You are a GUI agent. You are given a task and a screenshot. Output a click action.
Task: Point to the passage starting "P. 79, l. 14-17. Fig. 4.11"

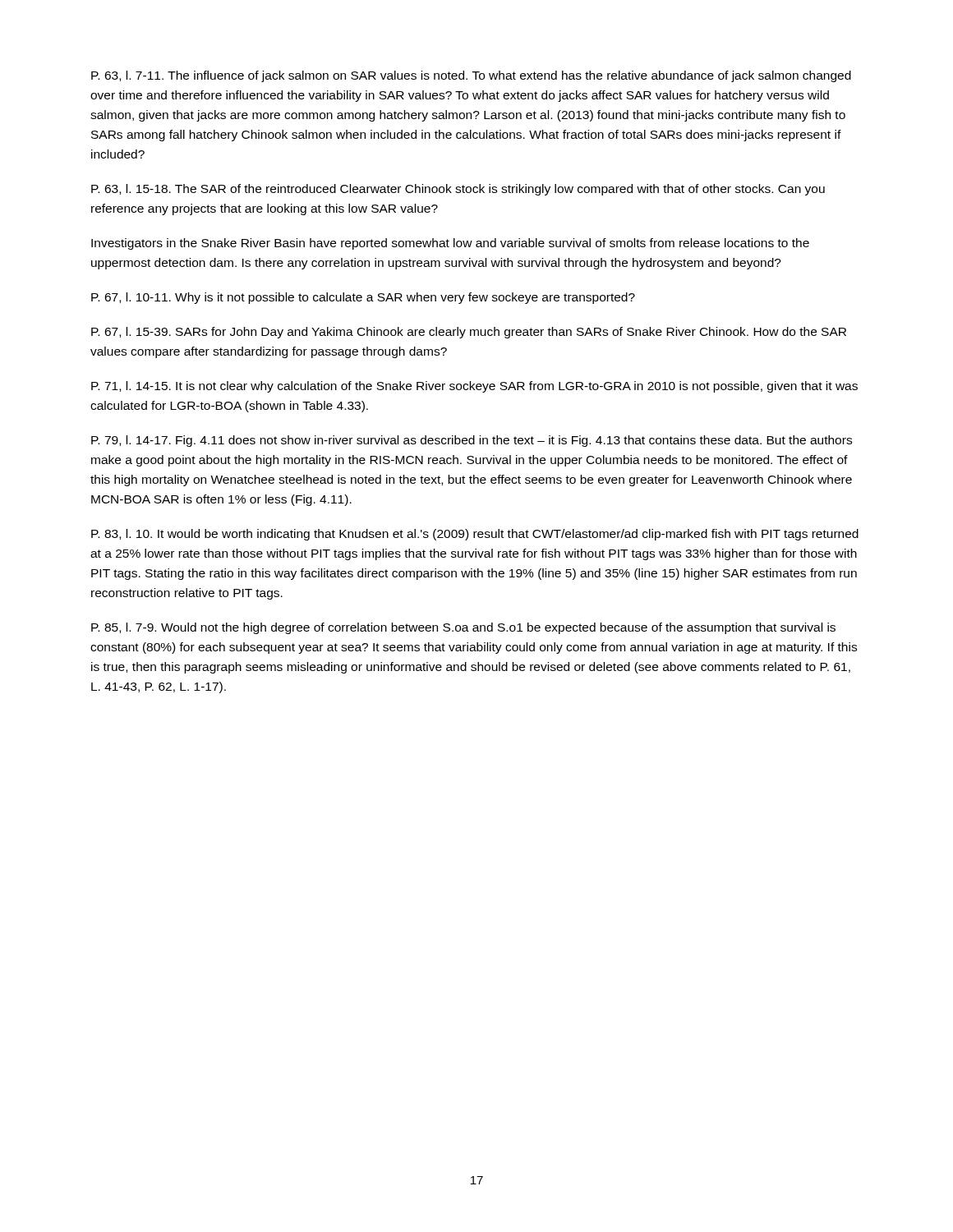pyautogui.click(x=471, y=470)
